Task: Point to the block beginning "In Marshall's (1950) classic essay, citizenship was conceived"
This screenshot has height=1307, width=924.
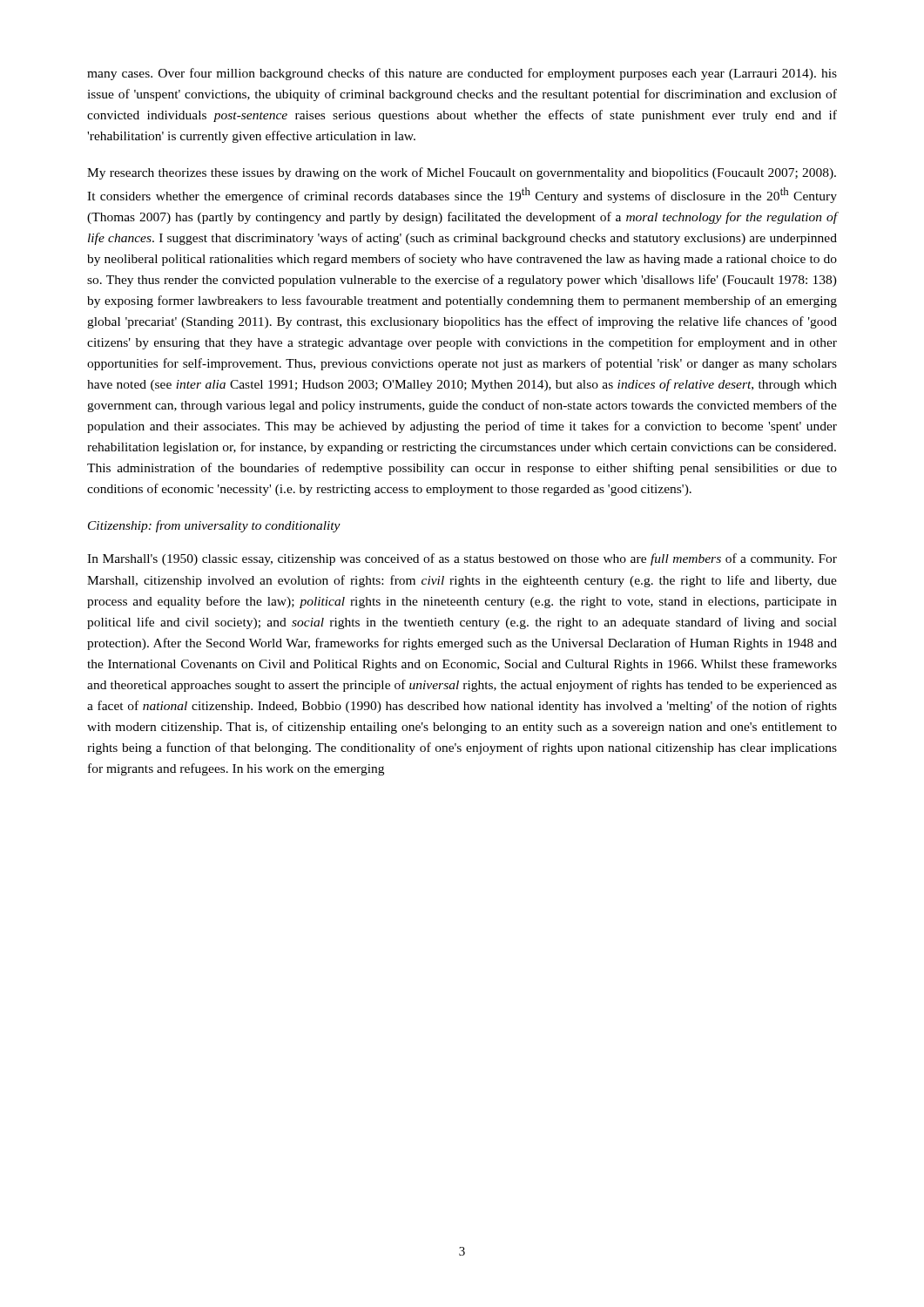Action: point(462,663)
